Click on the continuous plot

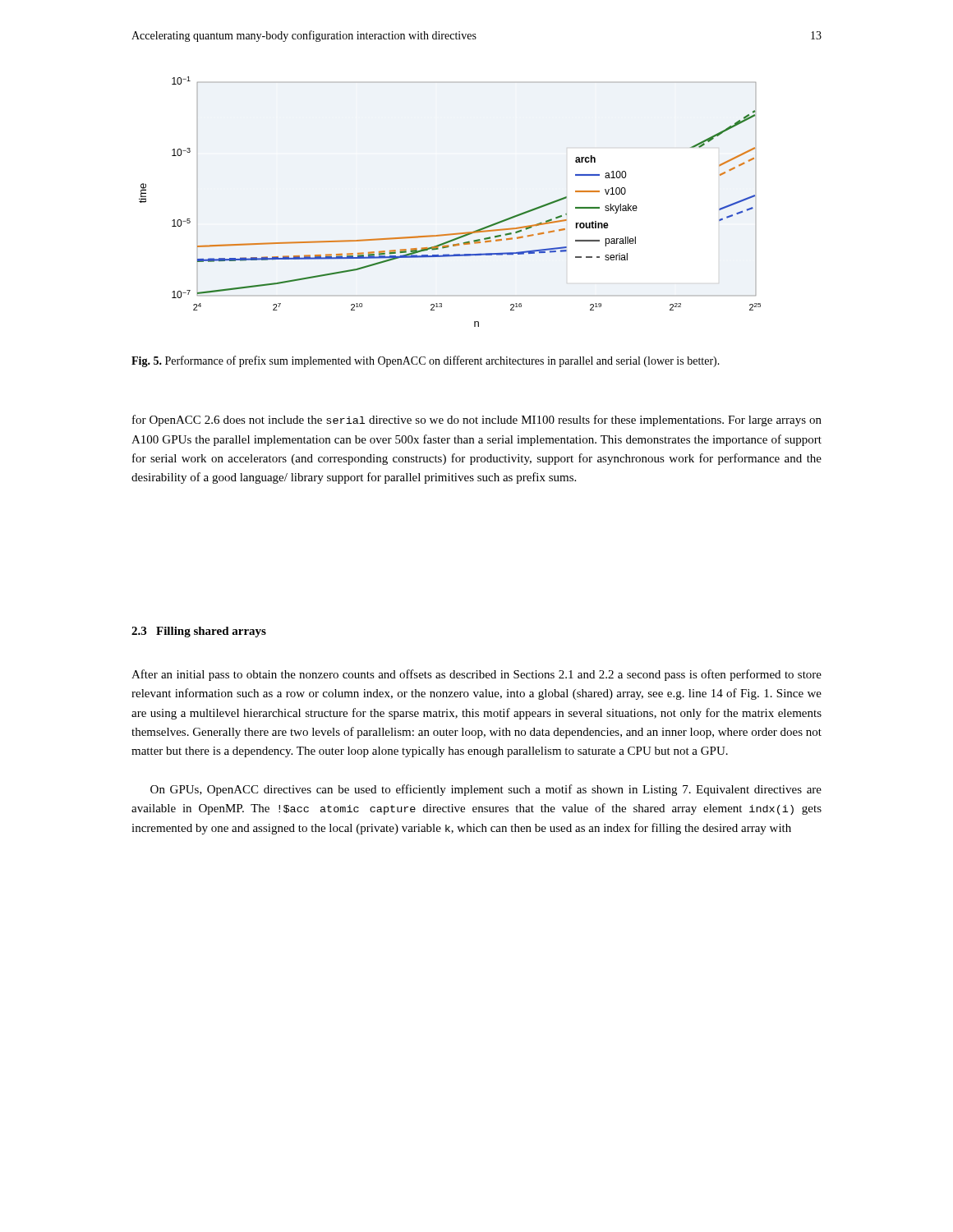click(x=476, y=205)
